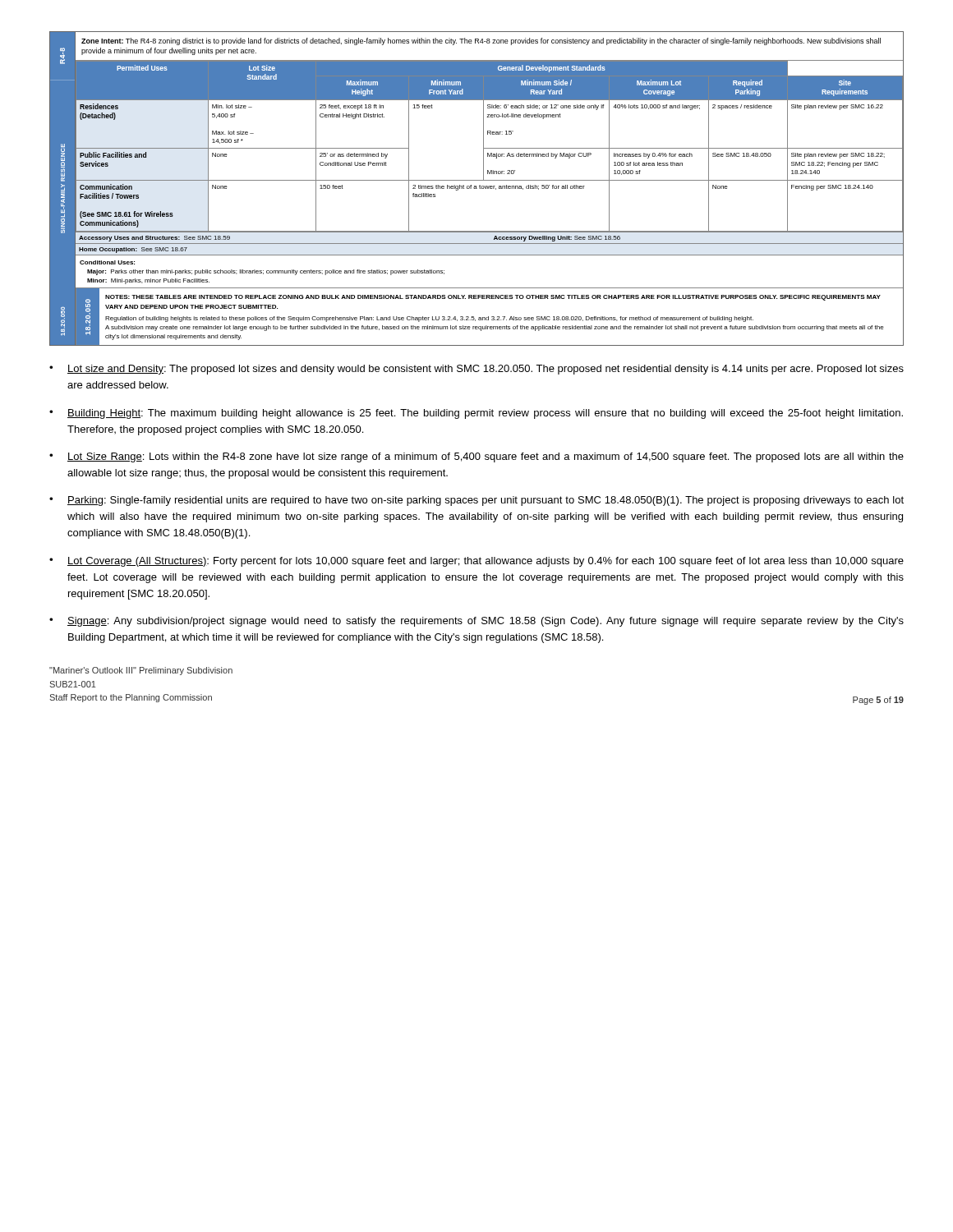Find the block starting "• Parking: Single-family residential units are required"
Image resolution: width=953 pixels, height=1232 pixels.
[x=476, y=517]
